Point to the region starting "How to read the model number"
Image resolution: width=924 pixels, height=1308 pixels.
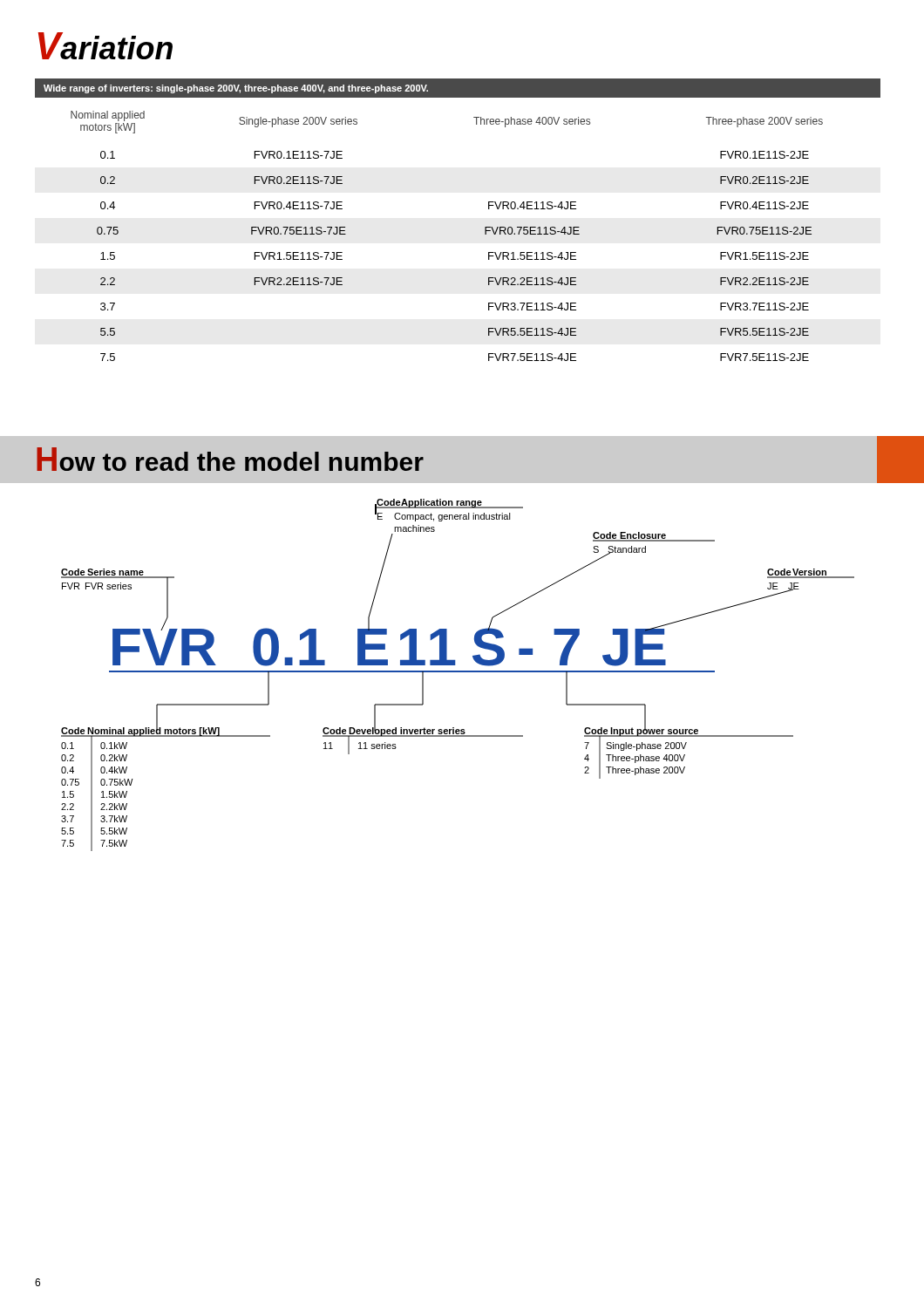pos(229,460)
